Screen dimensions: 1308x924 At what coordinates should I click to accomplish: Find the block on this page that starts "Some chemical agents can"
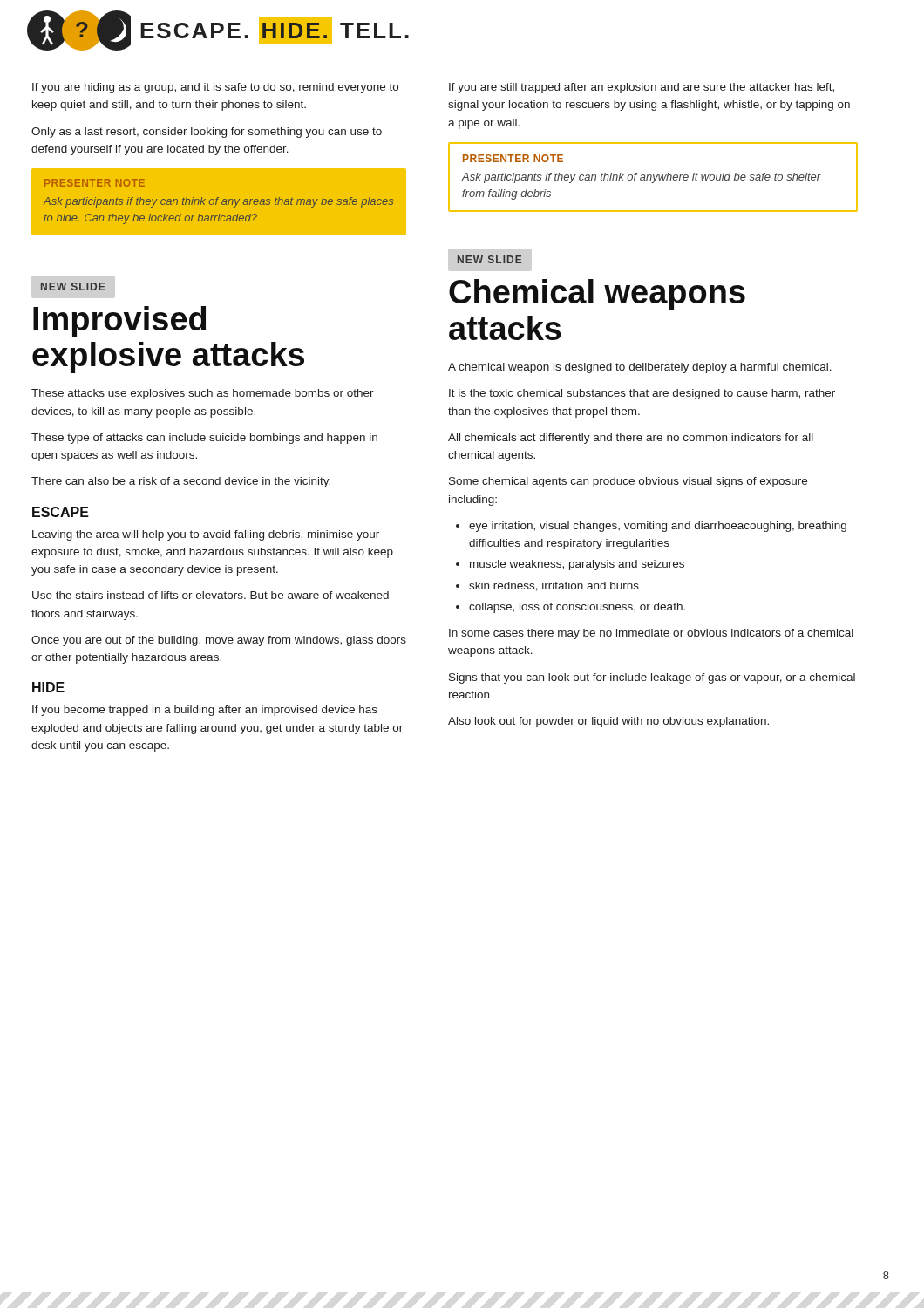pyautogui.click(x=653, y=490)
